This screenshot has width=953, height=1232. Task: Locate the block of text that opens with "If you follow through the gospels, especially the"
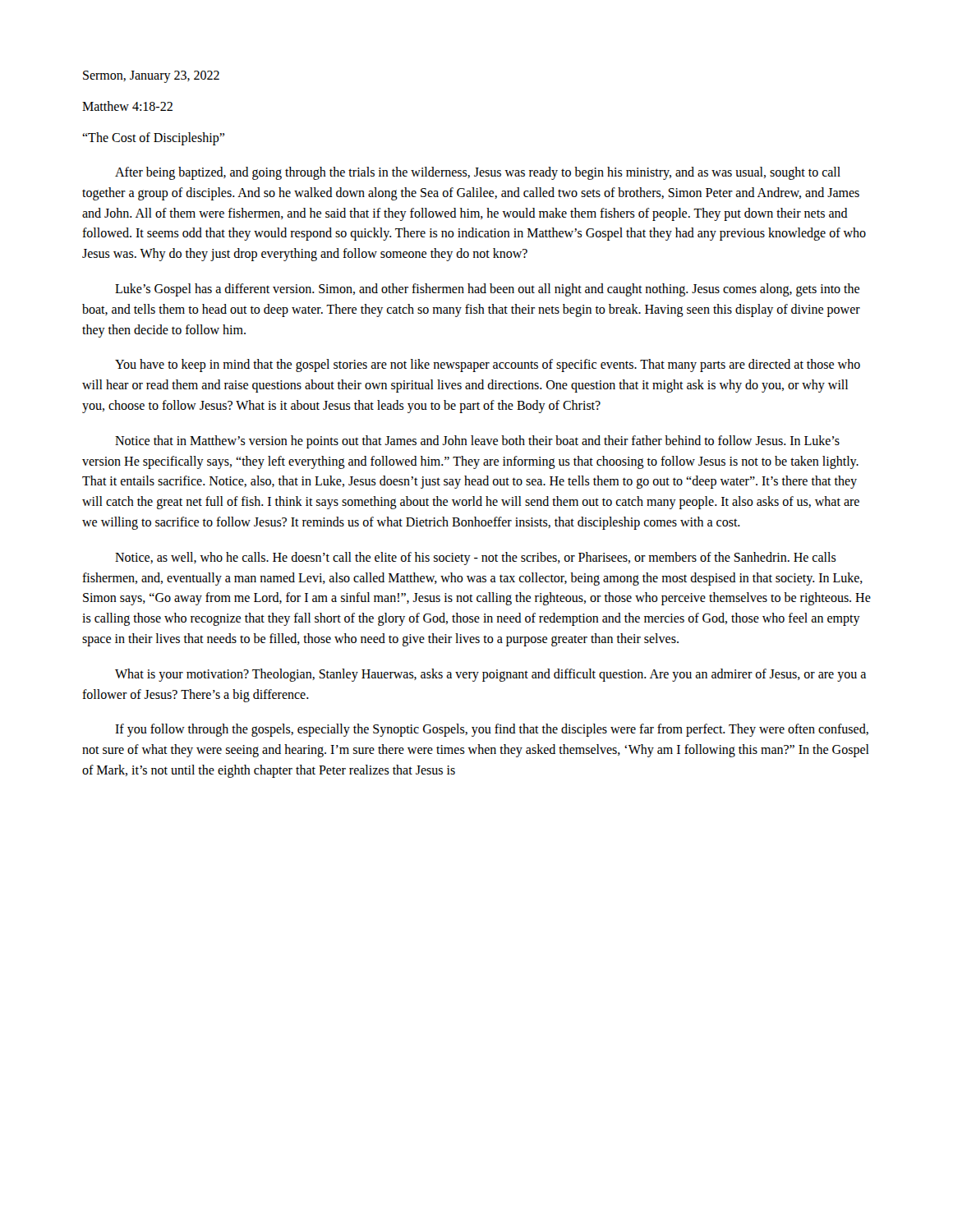point(476,750)
